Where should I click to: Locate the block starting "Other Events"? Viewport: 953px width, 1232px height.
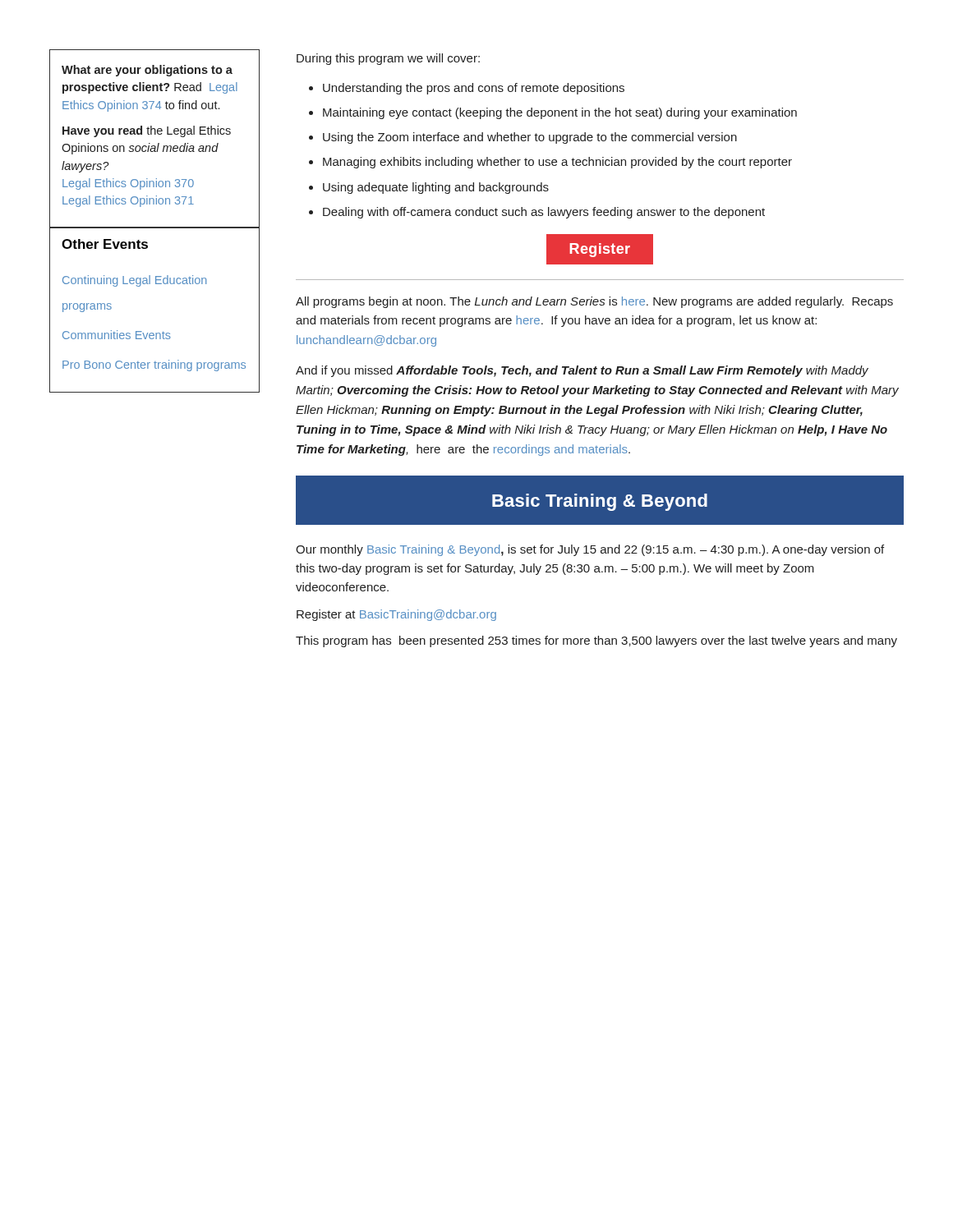[x=105, y=244]
